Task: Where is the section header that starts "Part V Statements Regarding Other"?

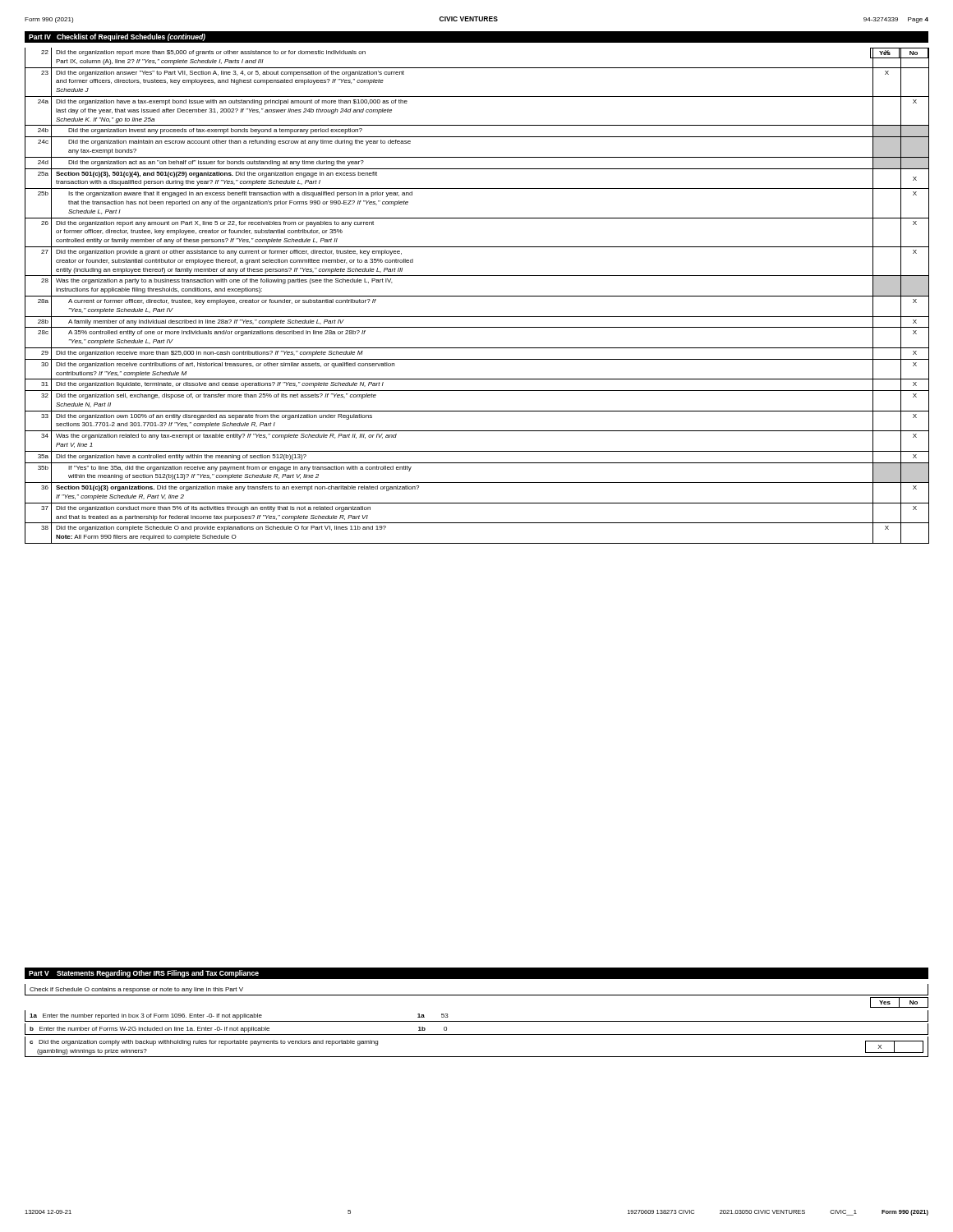Action: [x=144, y=973]
